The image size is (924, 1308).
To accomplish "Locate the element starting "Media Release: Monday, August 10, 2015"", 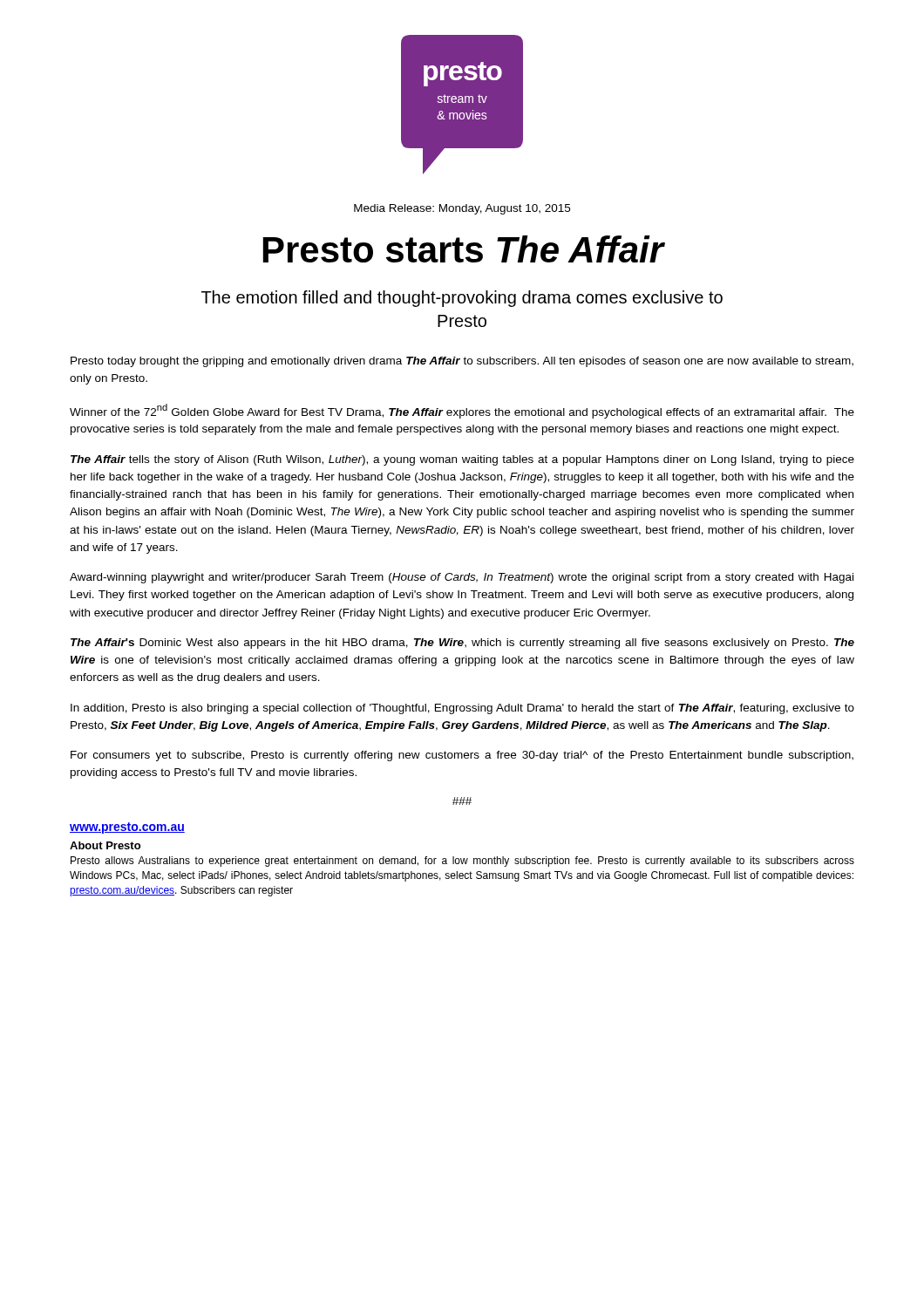I will coord(462,208).
